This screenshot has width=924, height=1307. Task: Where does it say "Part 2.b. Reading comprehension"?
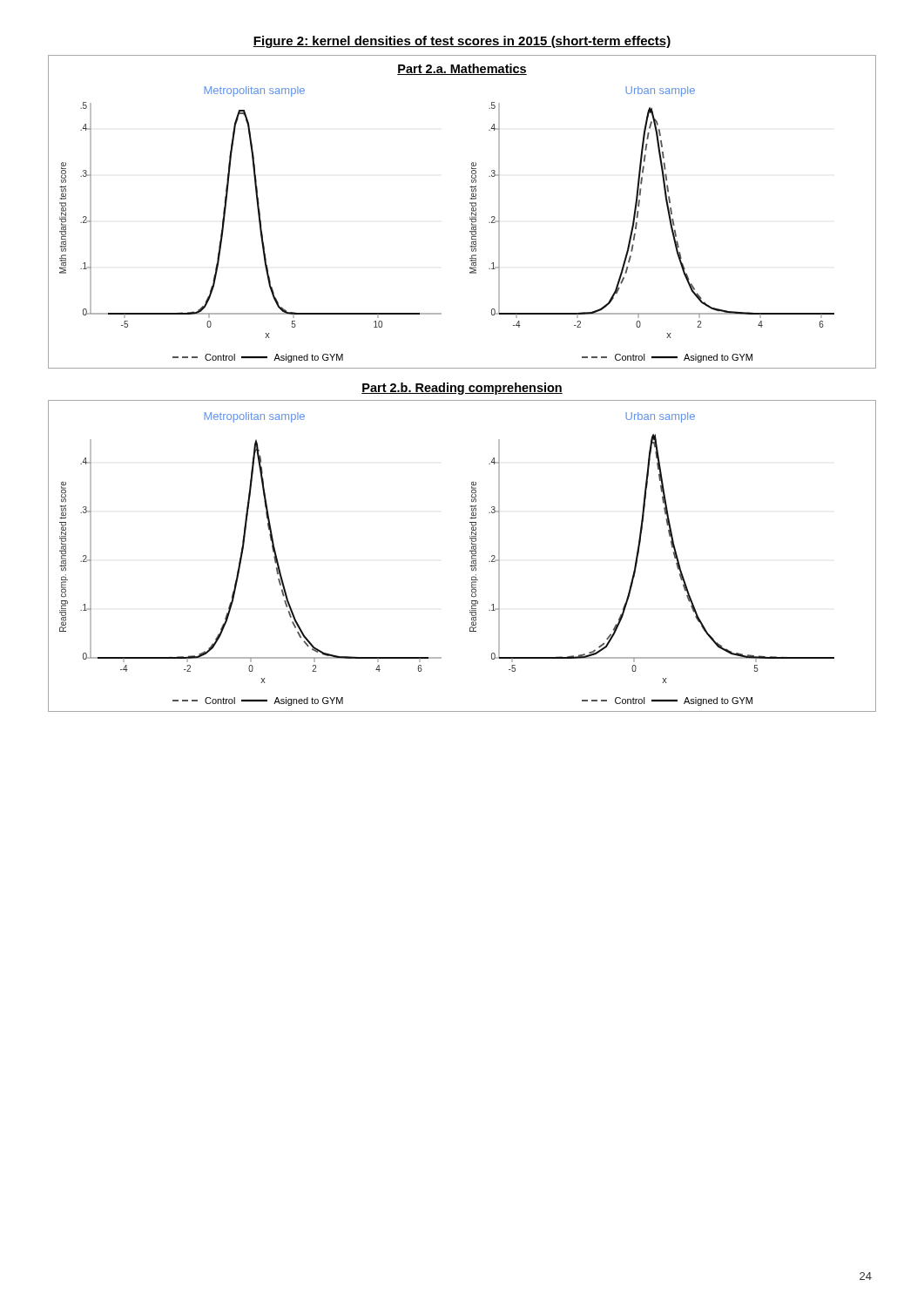click(462, 388)
